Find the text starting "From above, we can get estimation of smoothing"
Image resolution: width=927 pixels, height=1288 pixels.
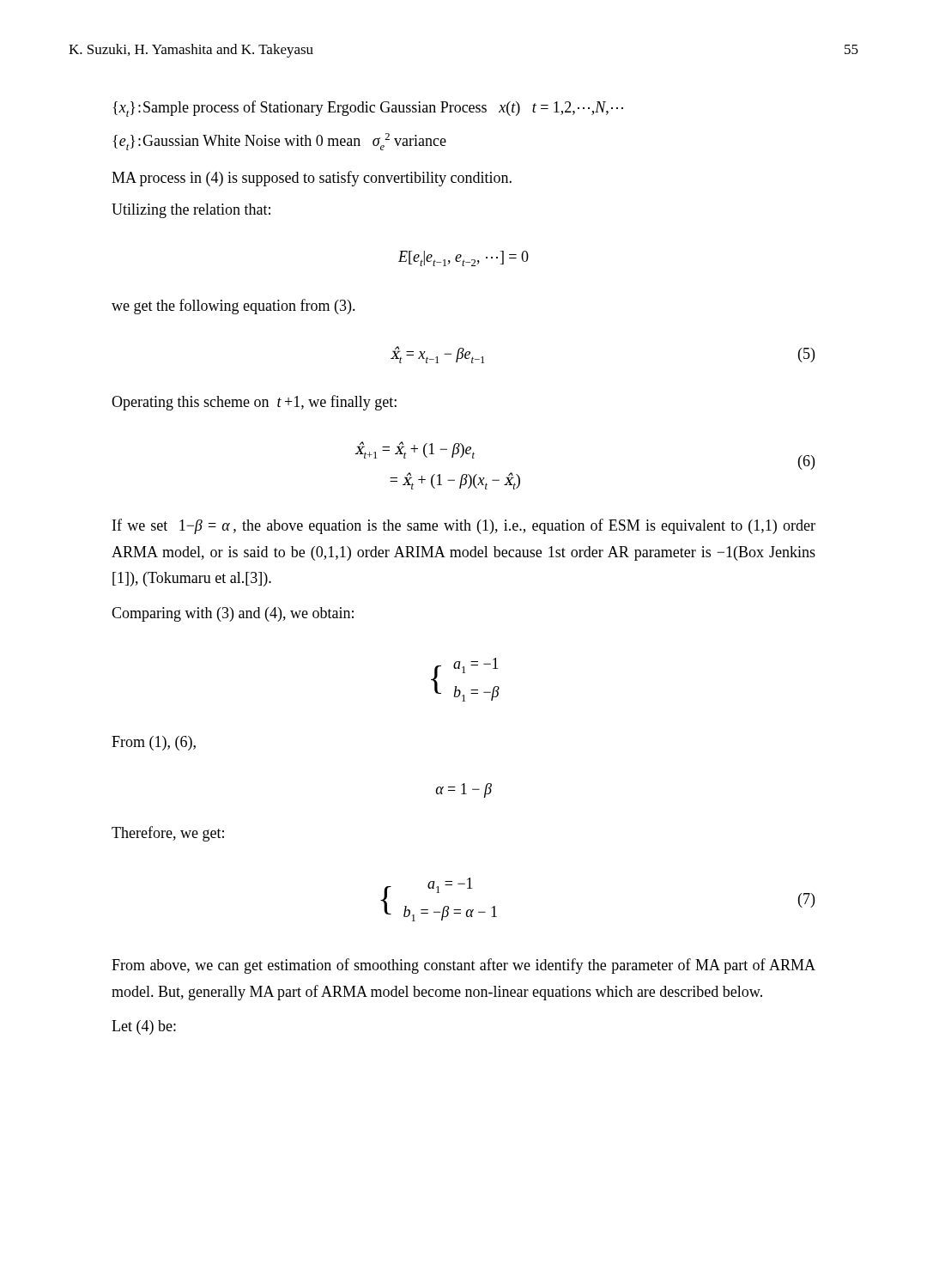(464, 978)
